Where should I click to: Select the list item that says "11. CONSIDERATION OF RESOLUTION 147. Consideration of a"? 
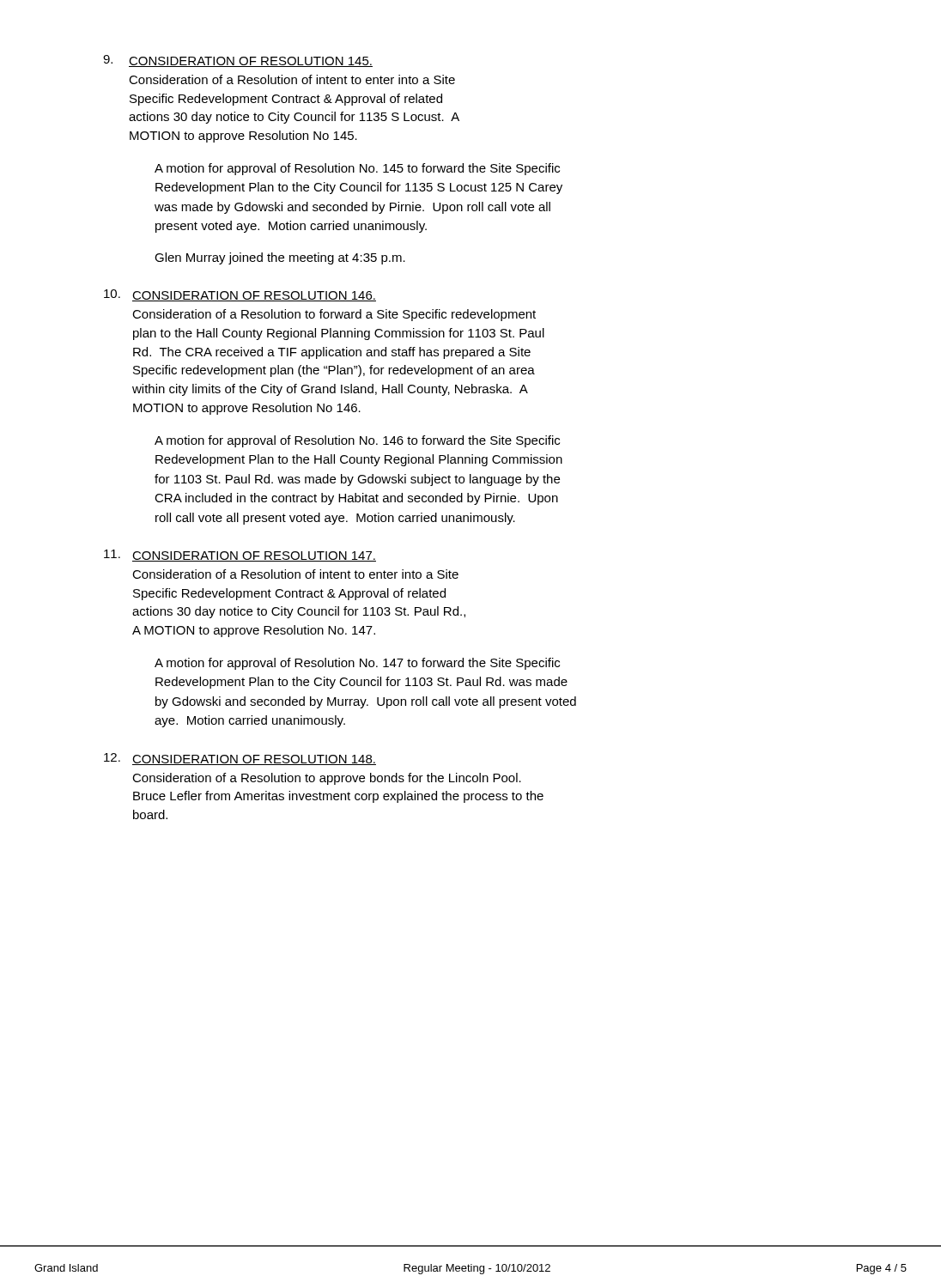coord(240,556)
